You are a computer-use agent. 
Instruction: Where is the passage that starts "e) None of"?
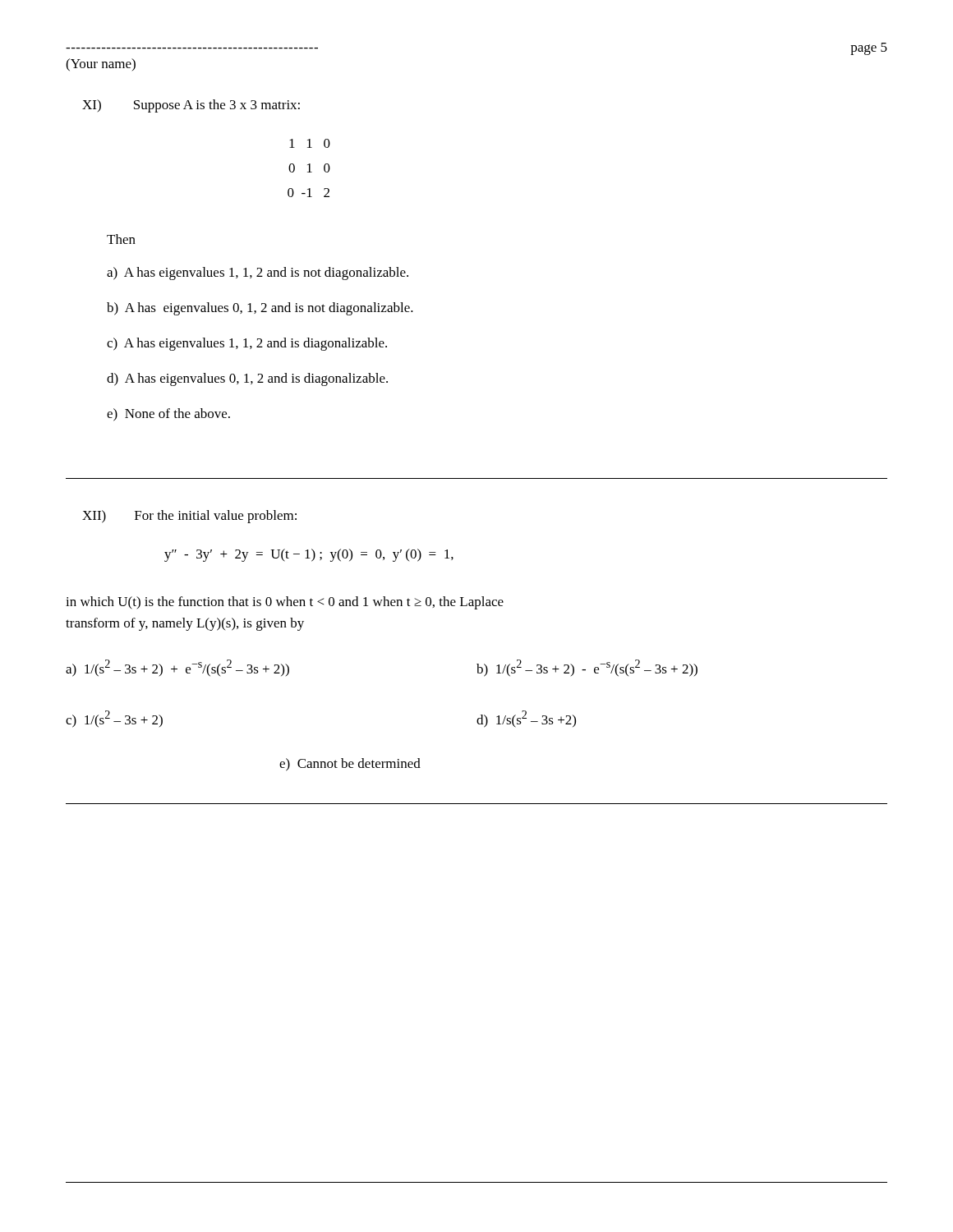click(169, 414)
